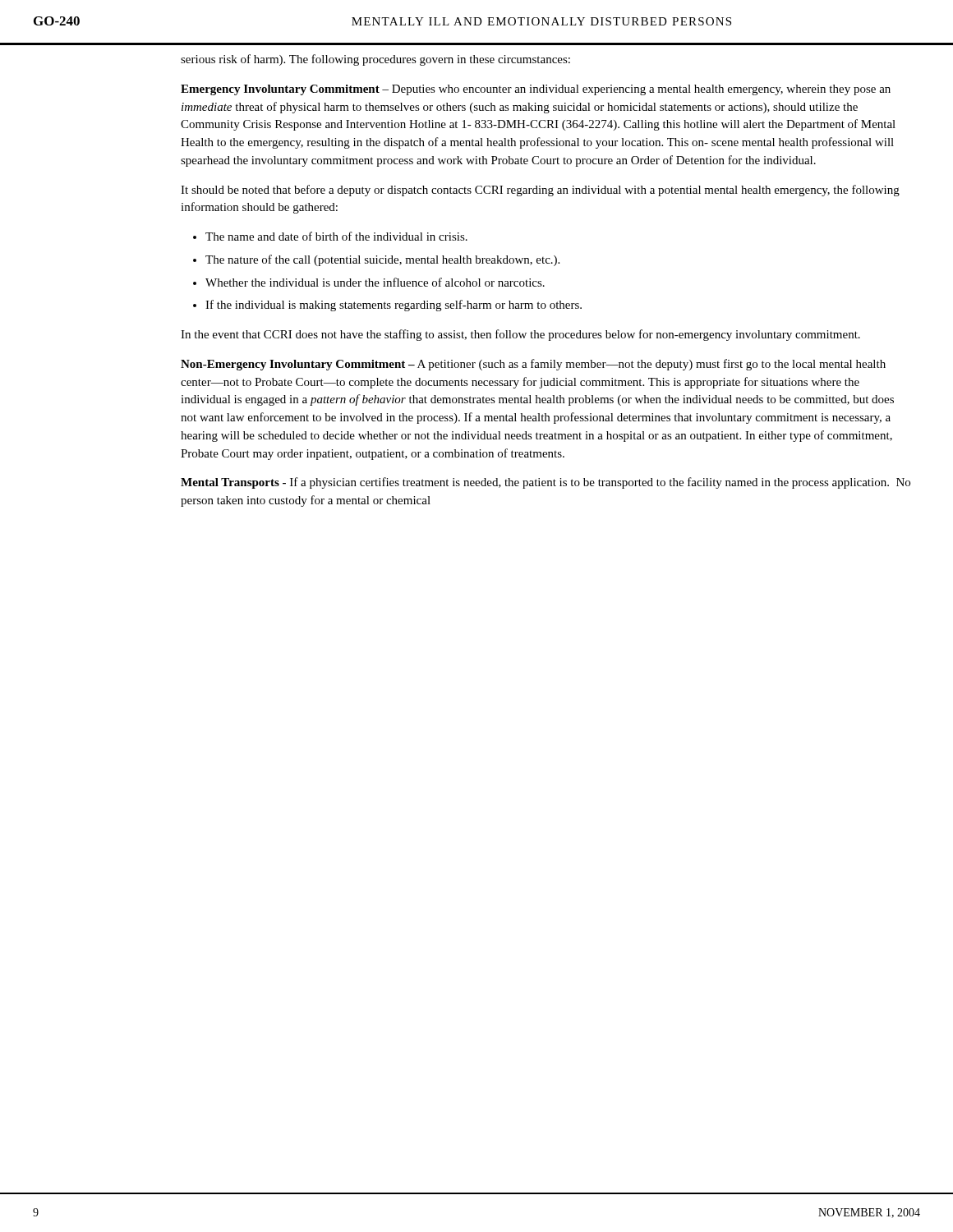Point to the text starting "The name and date of"
953x1232 pixels.
[x=337, y=237]
